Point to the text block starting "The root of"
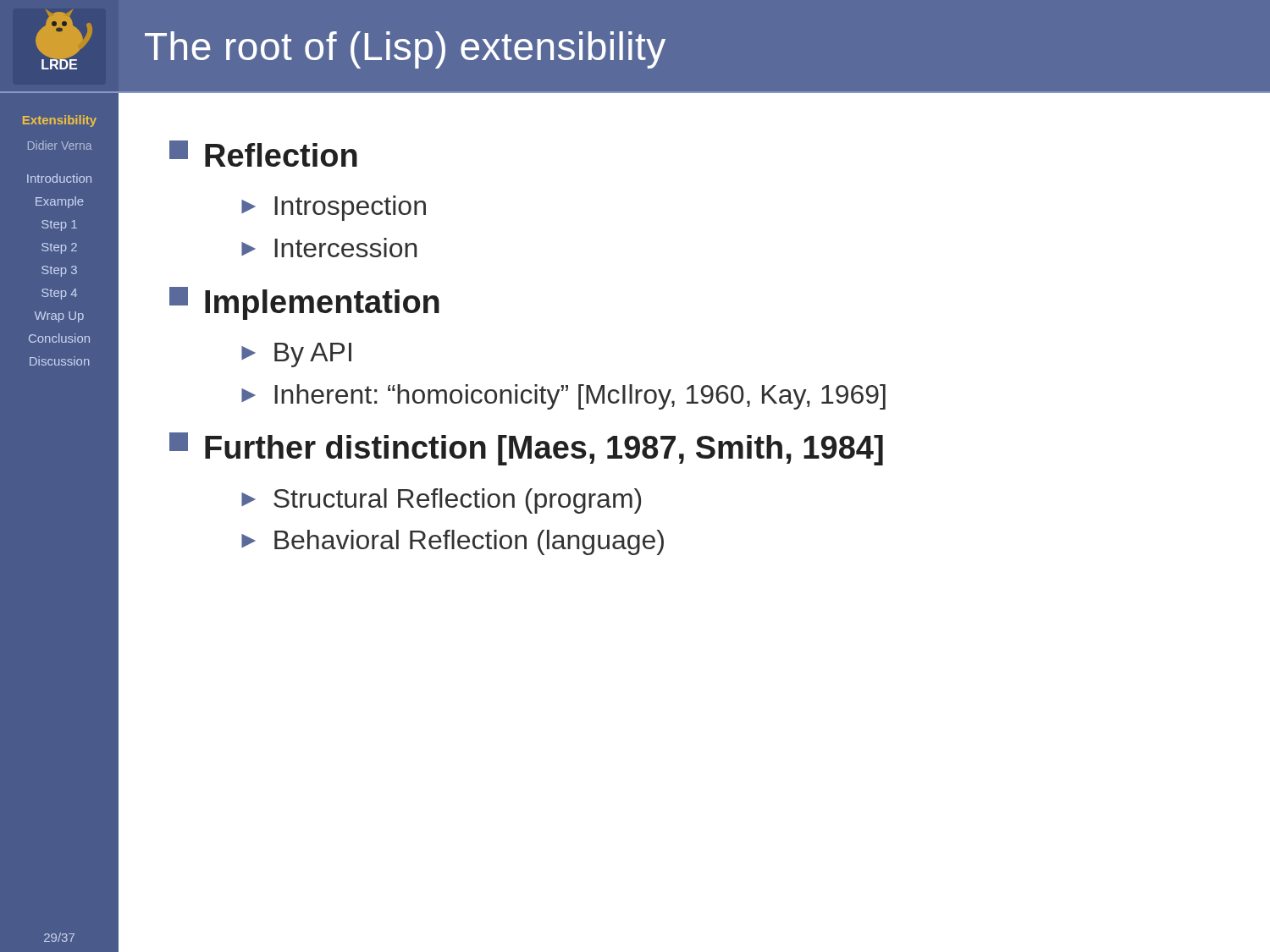 pyautogui.click(x=405, y=47)
